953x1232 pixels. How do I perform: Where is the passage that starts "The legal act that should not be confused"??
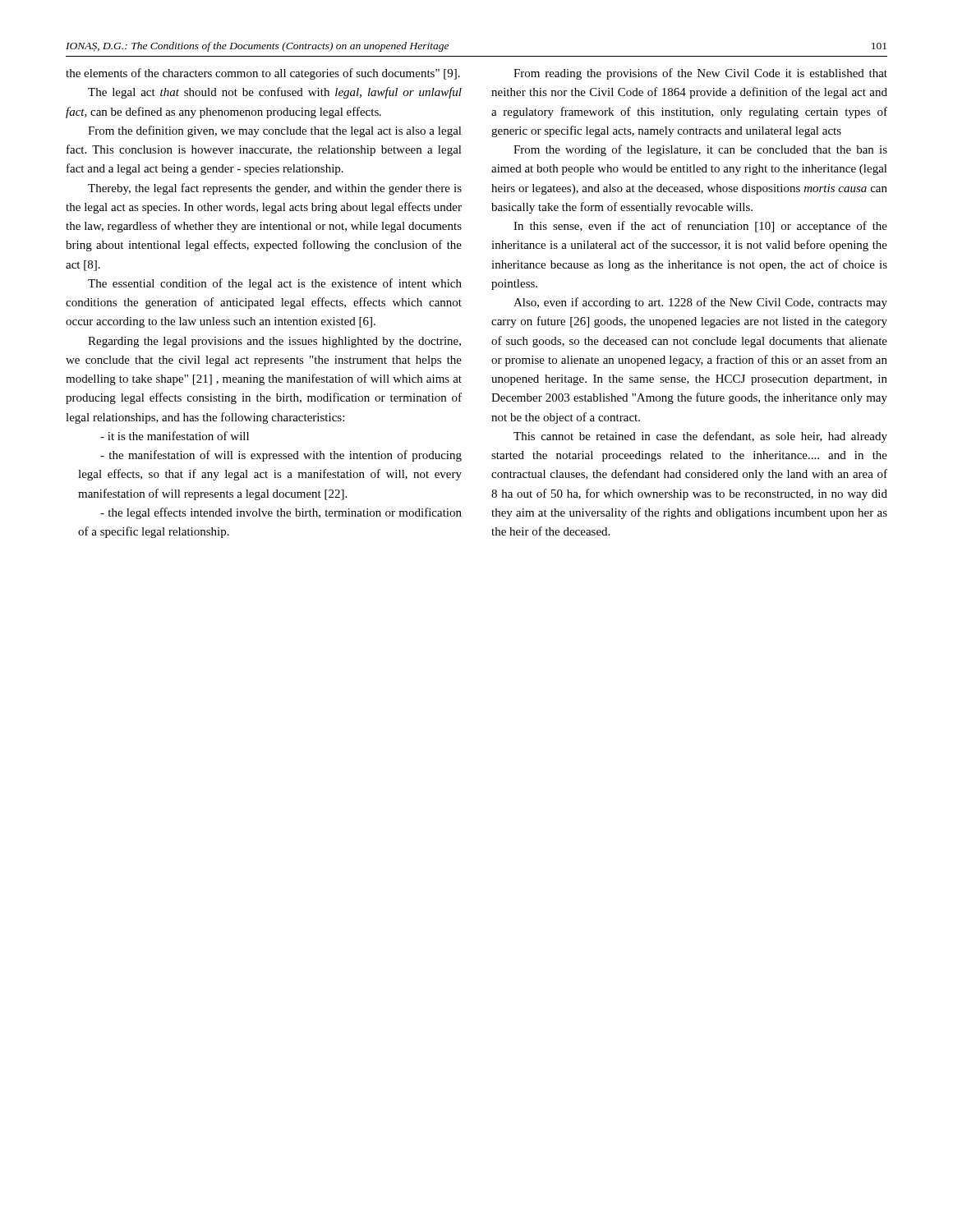click(264, 102)
